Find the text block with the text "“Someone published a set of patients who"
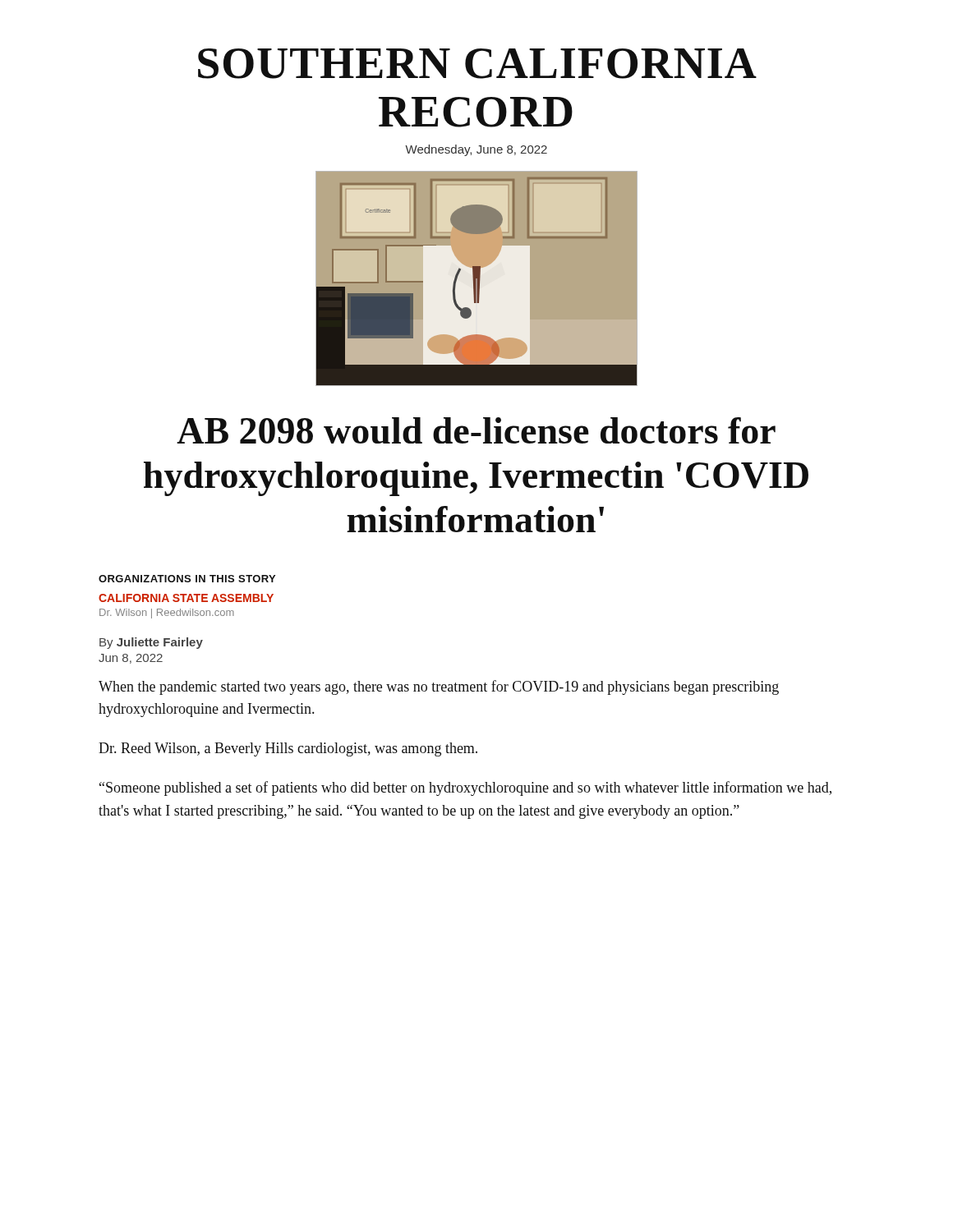The image size is (953, 1232). click(x=465, y=799)
